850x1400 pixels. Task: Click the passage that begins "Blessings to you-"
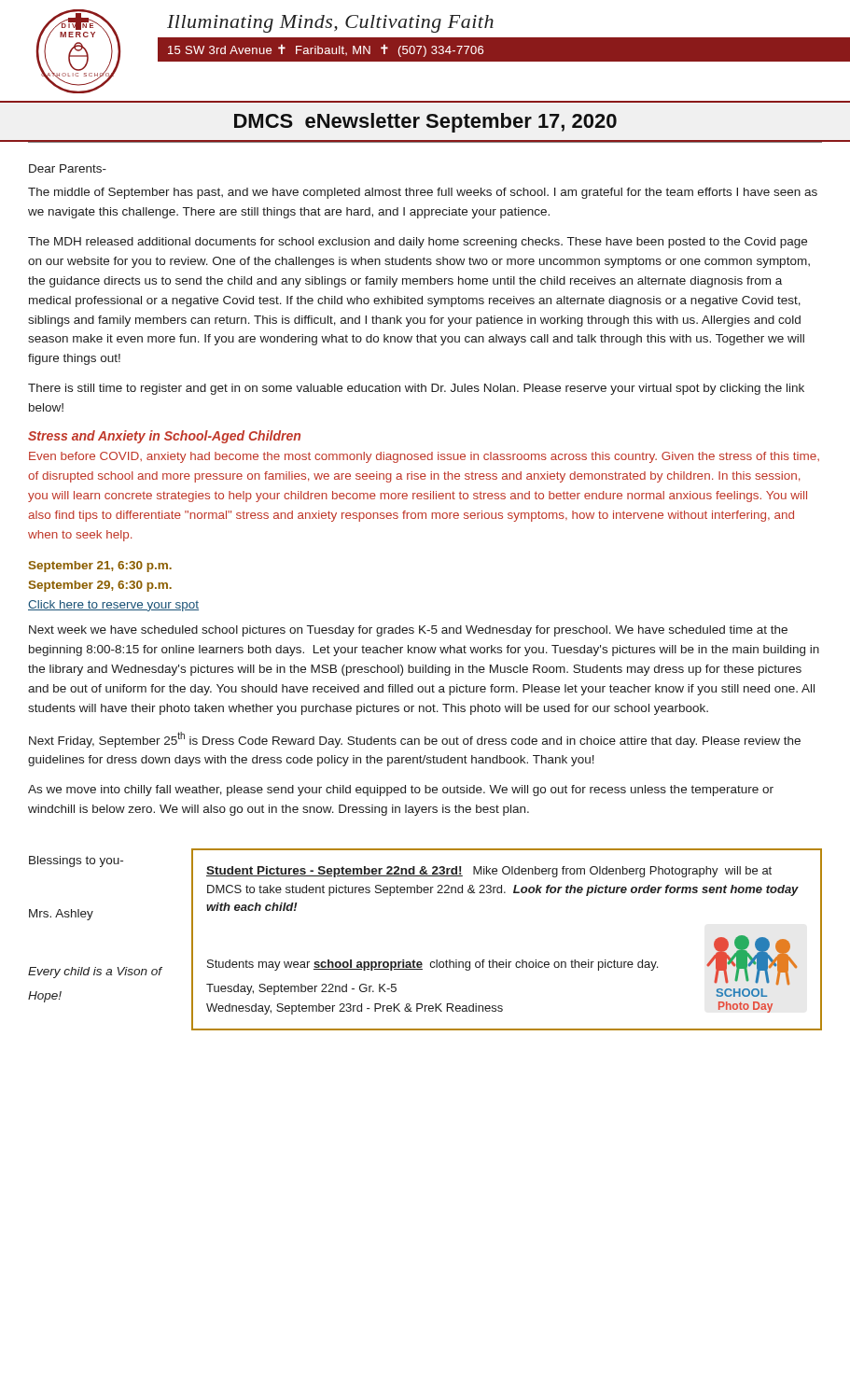pos(76,861)
